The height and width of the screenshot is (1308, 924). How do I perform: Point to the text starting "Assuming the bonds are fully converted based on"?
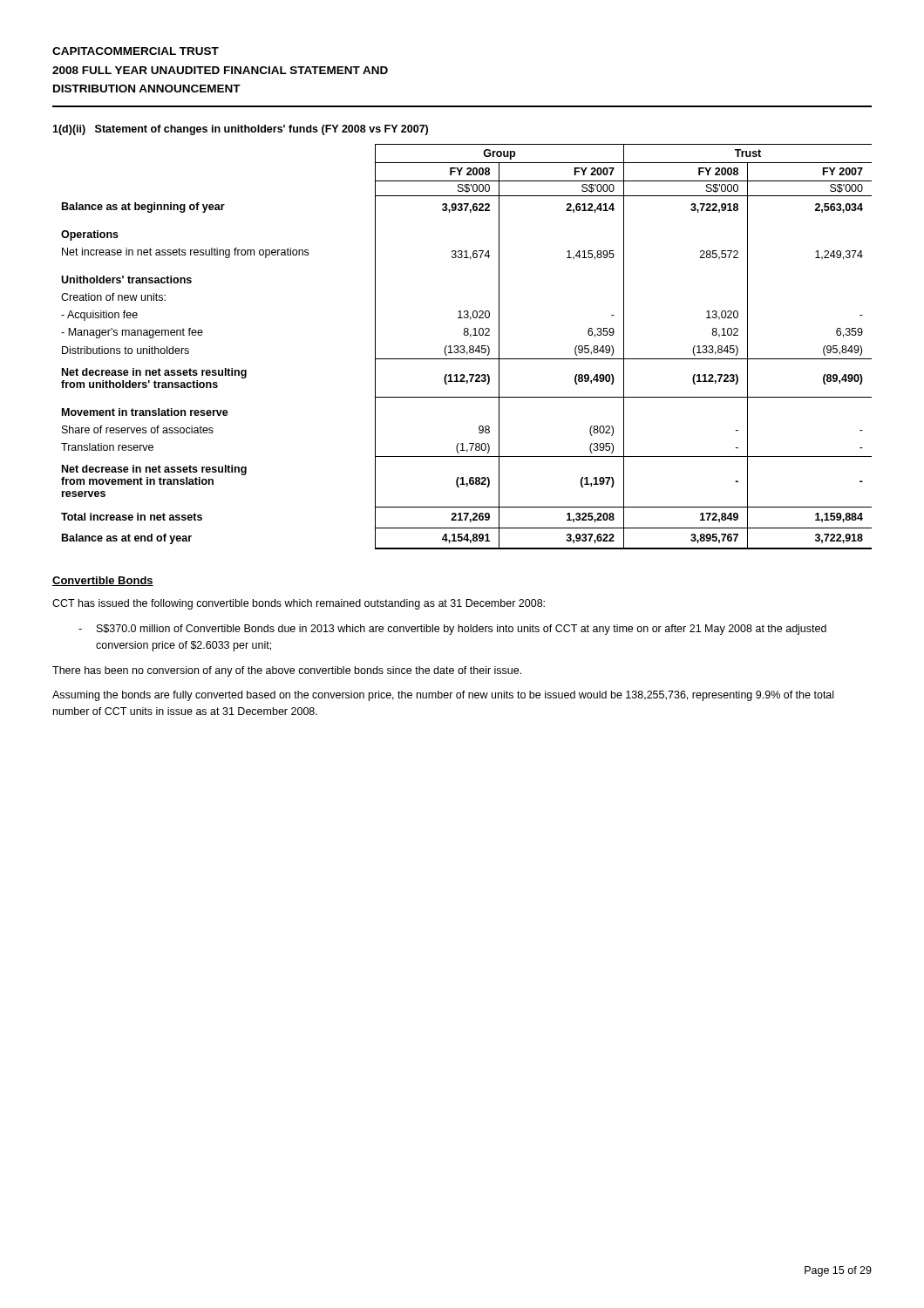click(443, 703)
